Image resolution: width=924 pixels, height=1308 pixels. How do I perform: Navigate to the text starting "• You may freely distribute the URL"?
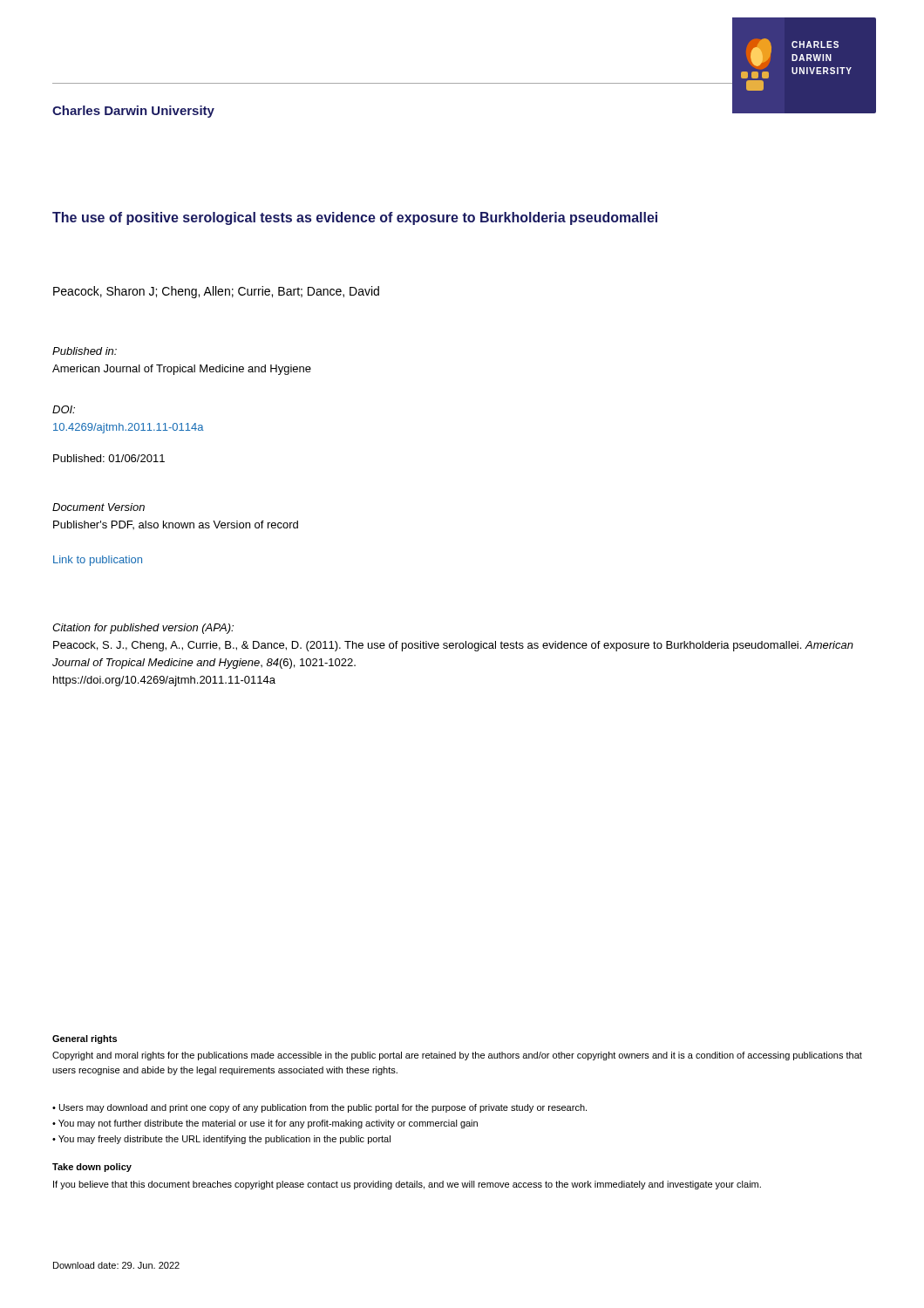tap(222, 1139)
